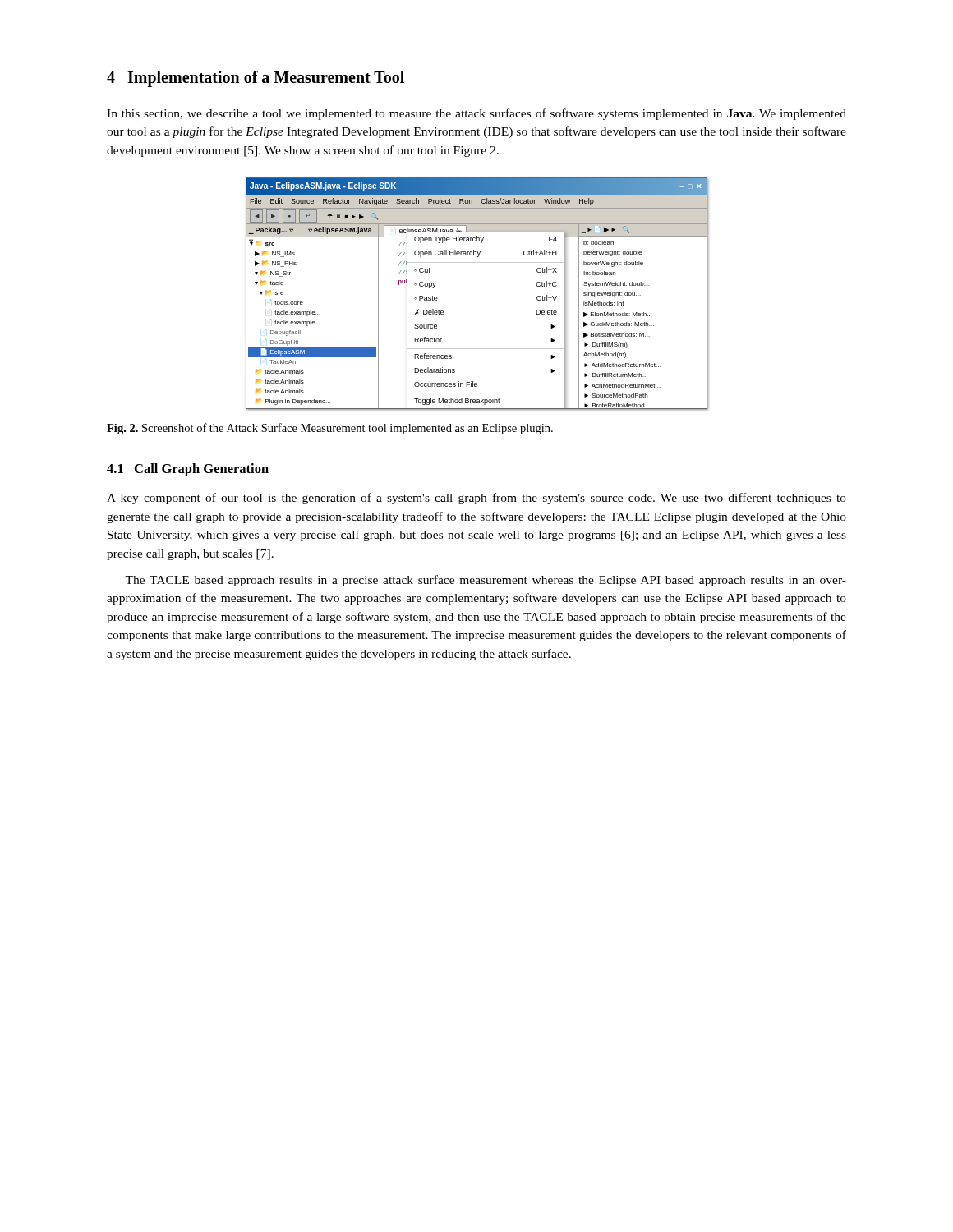Locate the text block that reads "A key component of"
This screenshot has width=953, height=1232.
(x=476, y=526)
